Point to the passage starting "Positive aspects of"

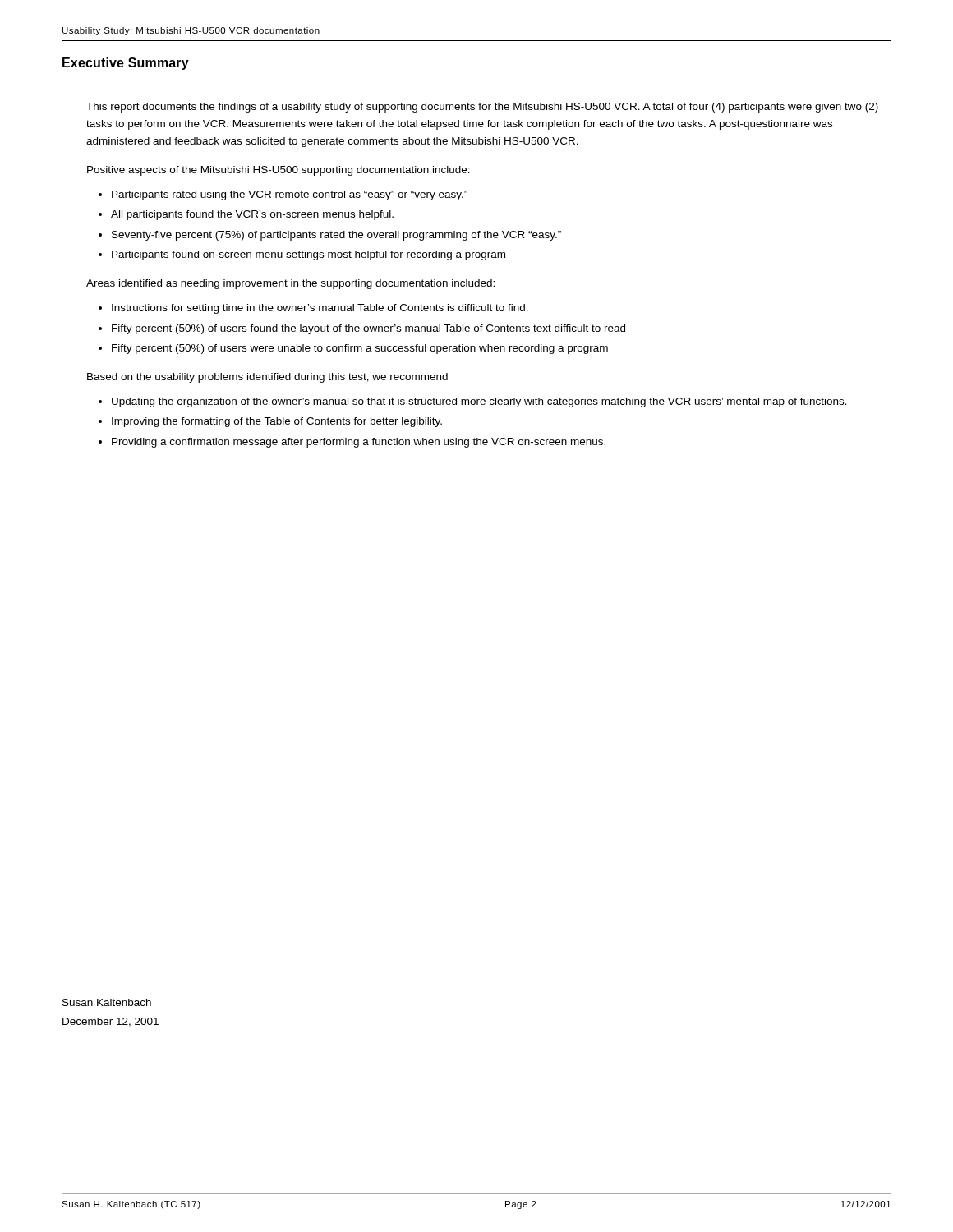pos(278,169)
